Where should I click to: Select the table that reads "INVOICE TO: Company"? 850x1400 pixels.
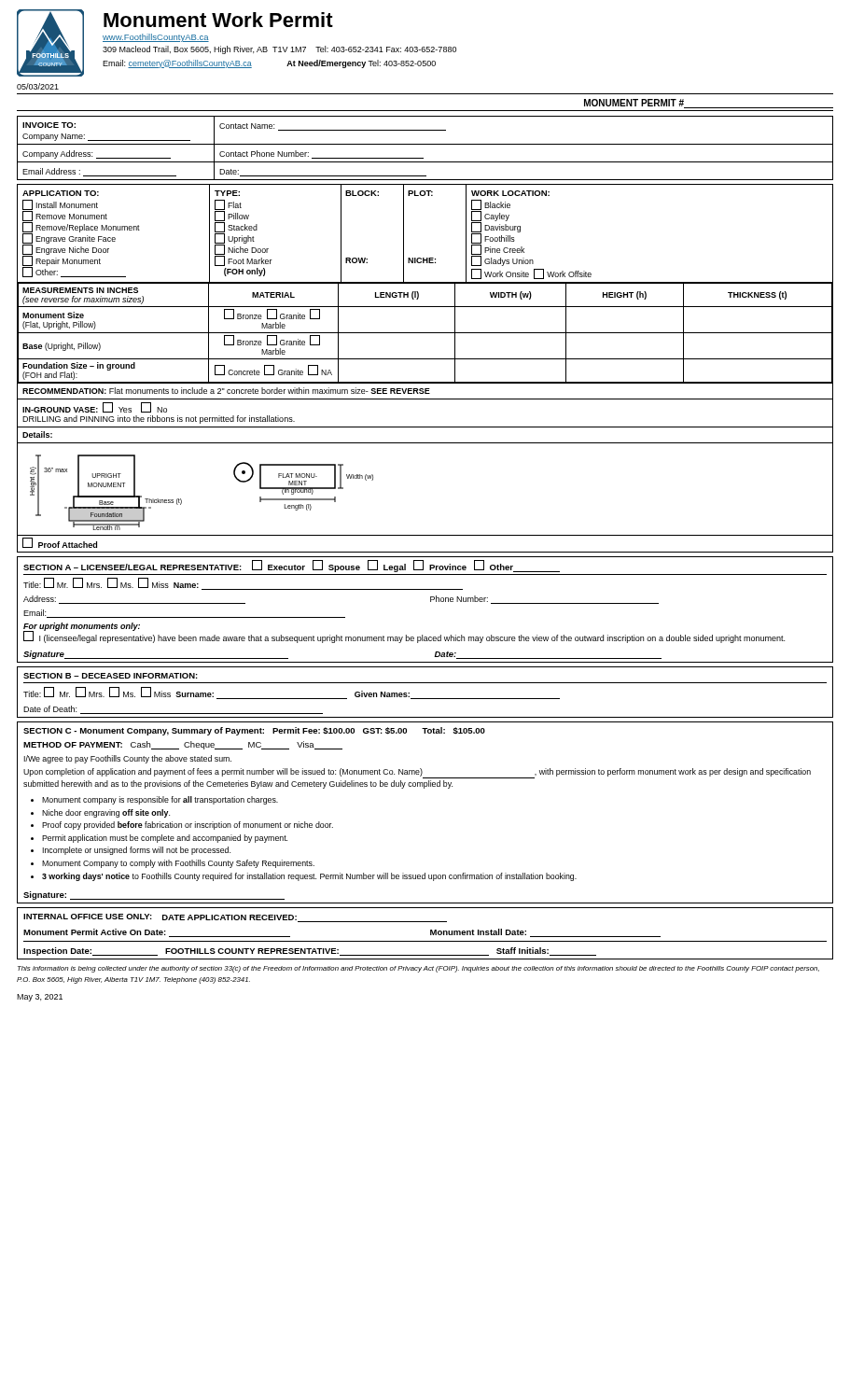pos(425,148)
